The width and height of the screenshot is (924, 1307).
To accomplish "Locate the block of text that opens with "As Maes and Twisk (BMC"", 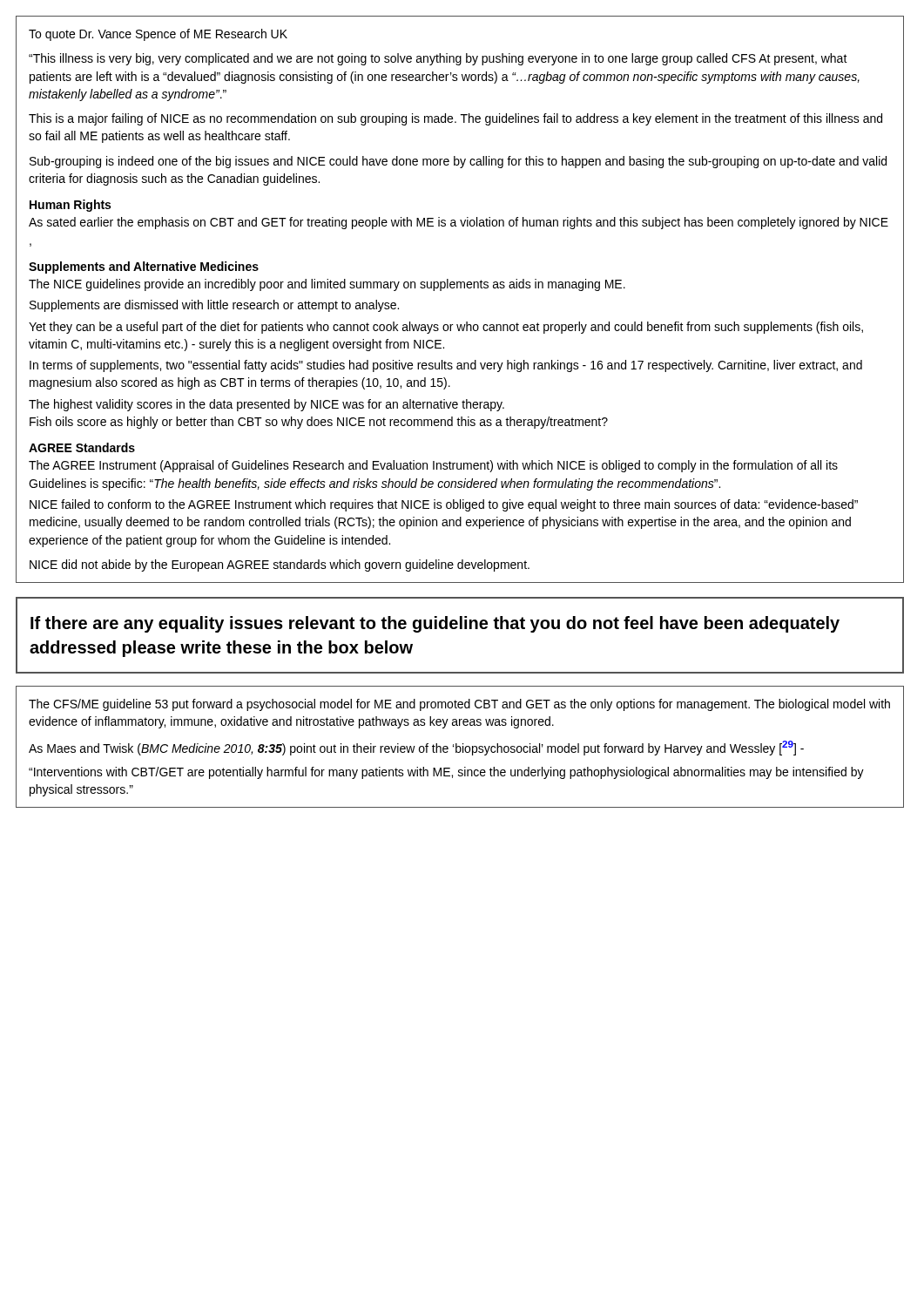I will (x=416, y=746).
